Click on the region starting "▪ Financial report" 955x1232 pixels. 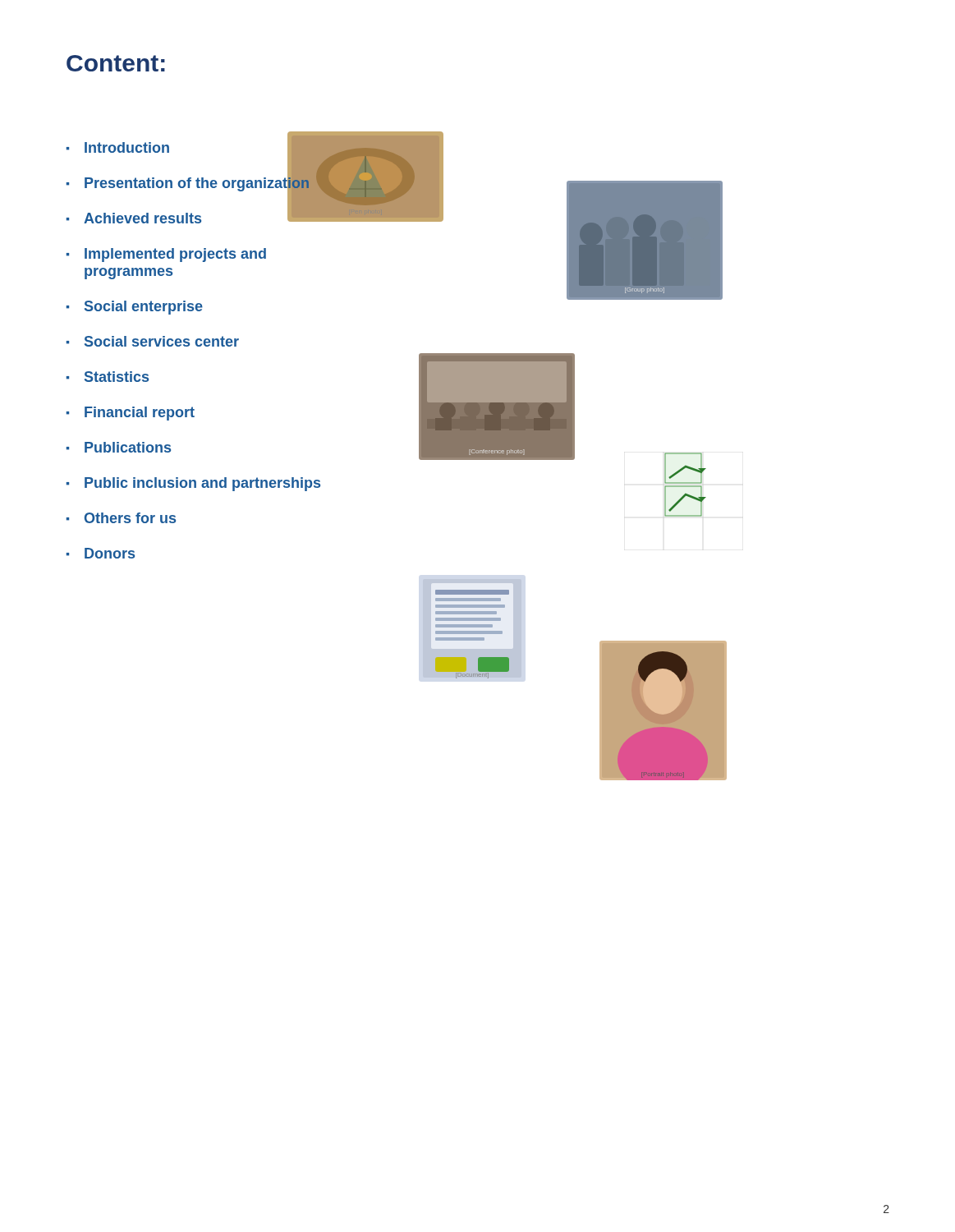(130, 413)
